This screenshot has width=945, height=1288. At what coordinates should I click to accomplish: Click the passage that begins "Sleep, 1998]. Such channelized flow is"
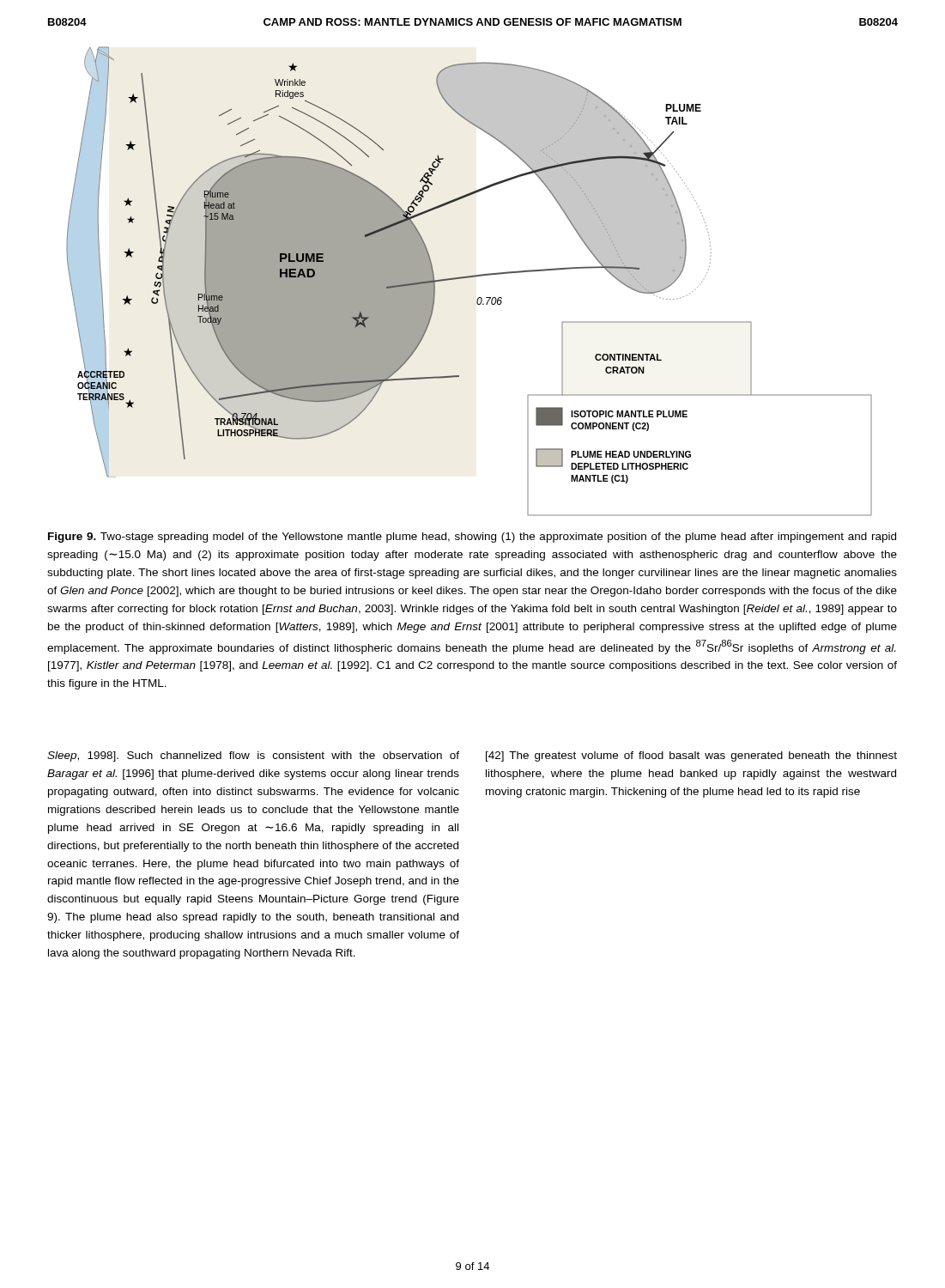tap(253, 854)
